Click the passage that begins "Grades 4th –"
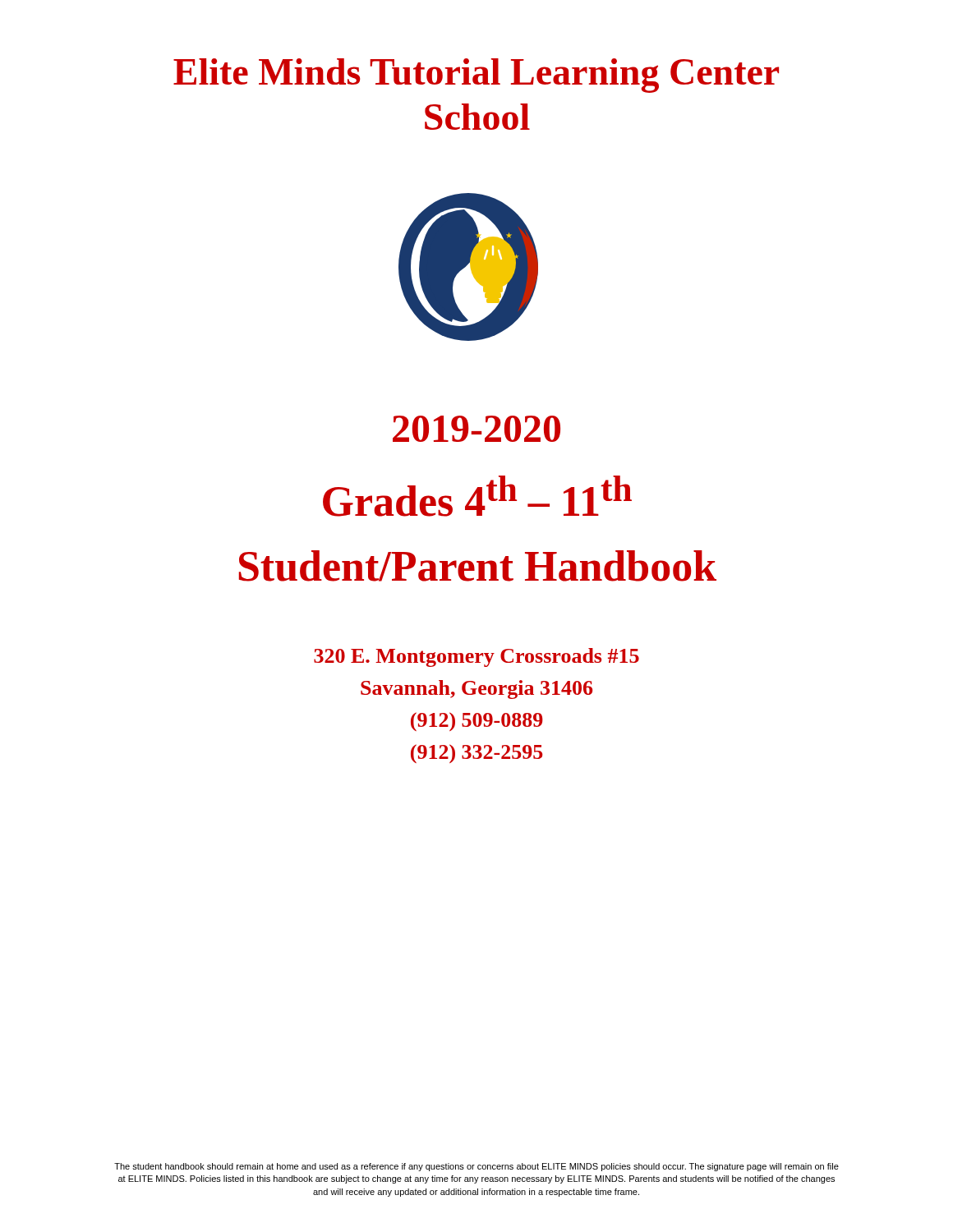Screen dimensions: 1232x953 coord(476,497)
